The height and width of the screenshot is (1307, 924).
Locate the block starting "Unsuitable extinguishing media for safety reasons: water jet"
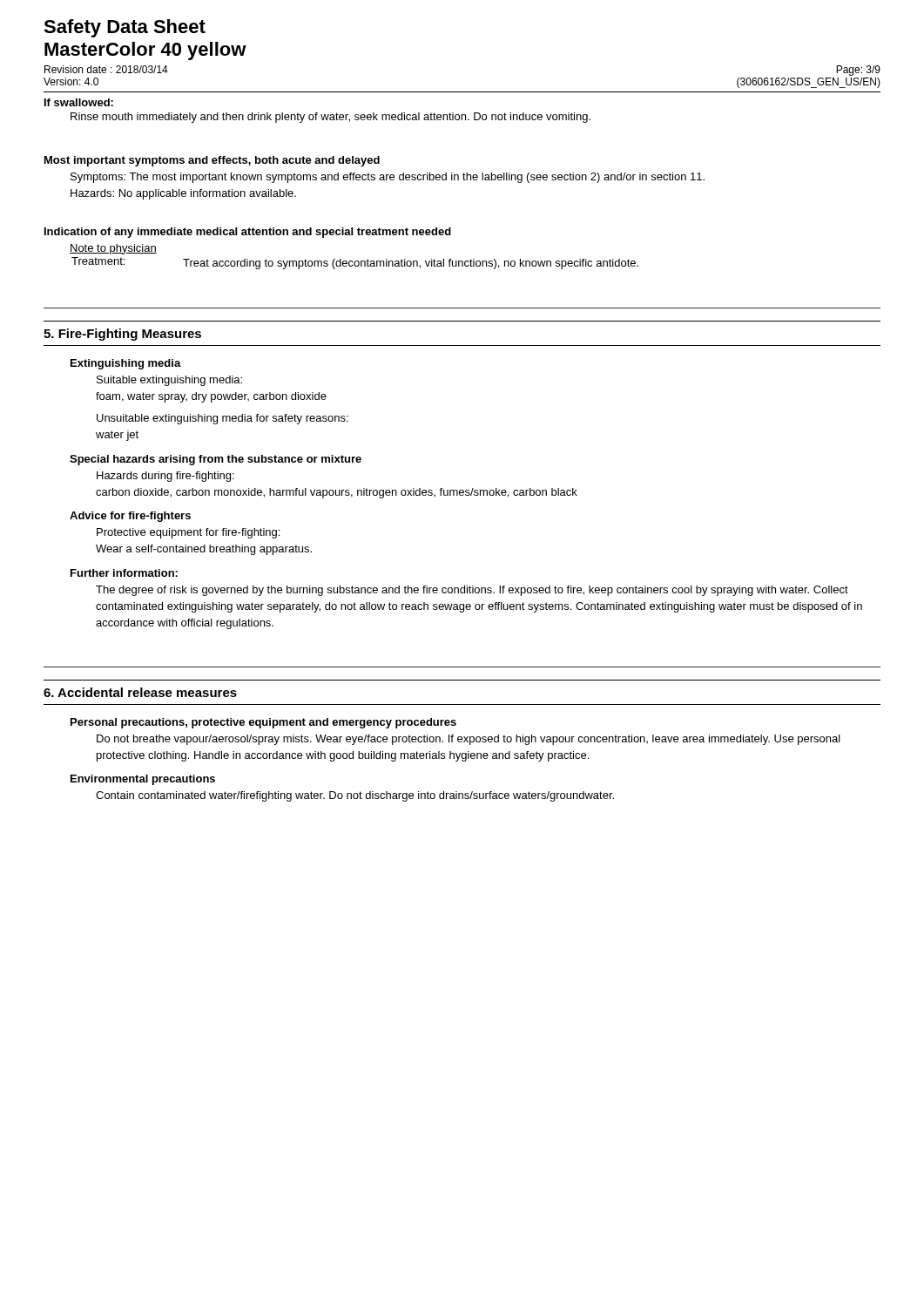222,426
